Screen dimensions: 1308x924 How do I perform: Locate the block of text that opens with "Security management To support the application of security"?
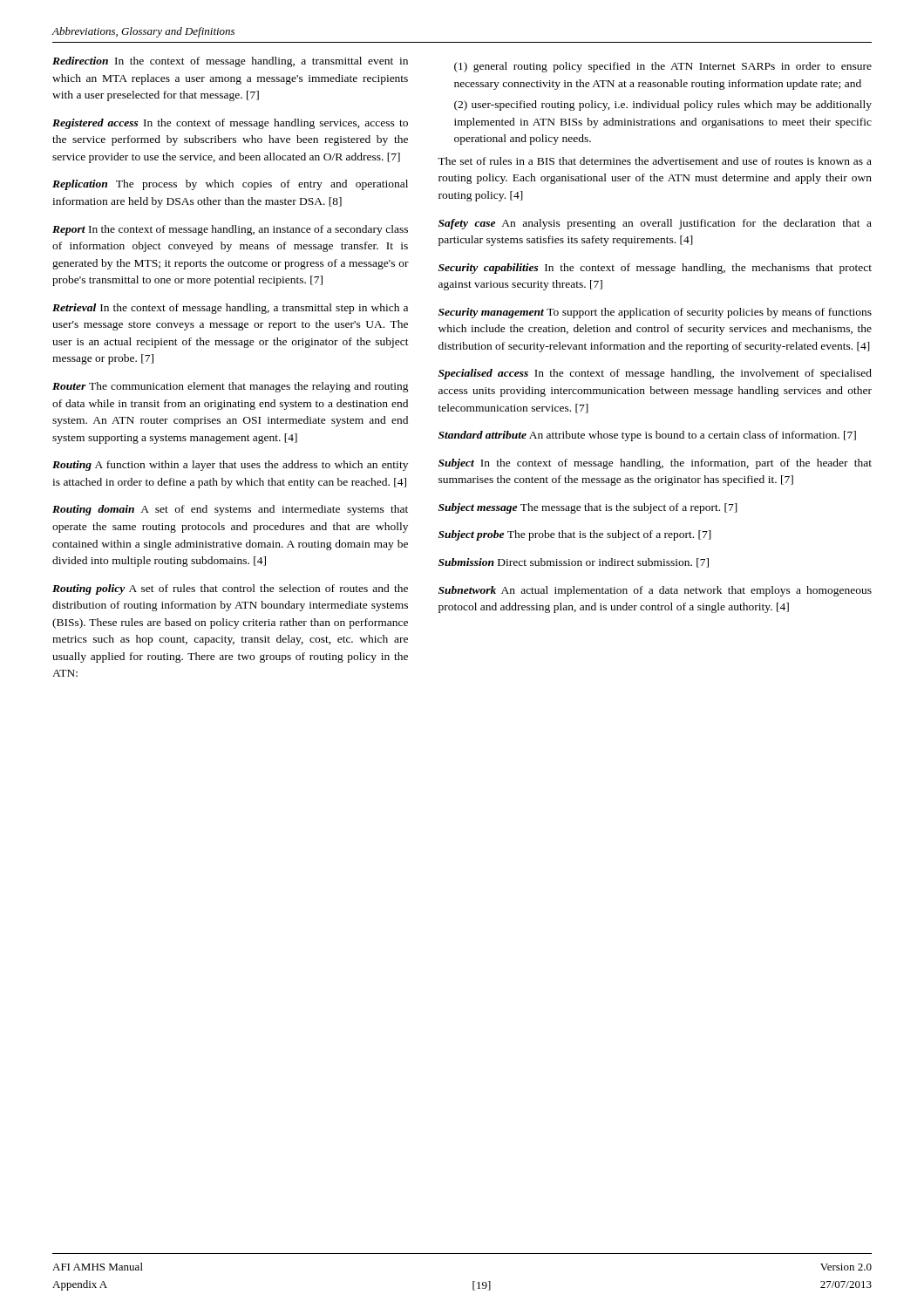click(655, 329)
